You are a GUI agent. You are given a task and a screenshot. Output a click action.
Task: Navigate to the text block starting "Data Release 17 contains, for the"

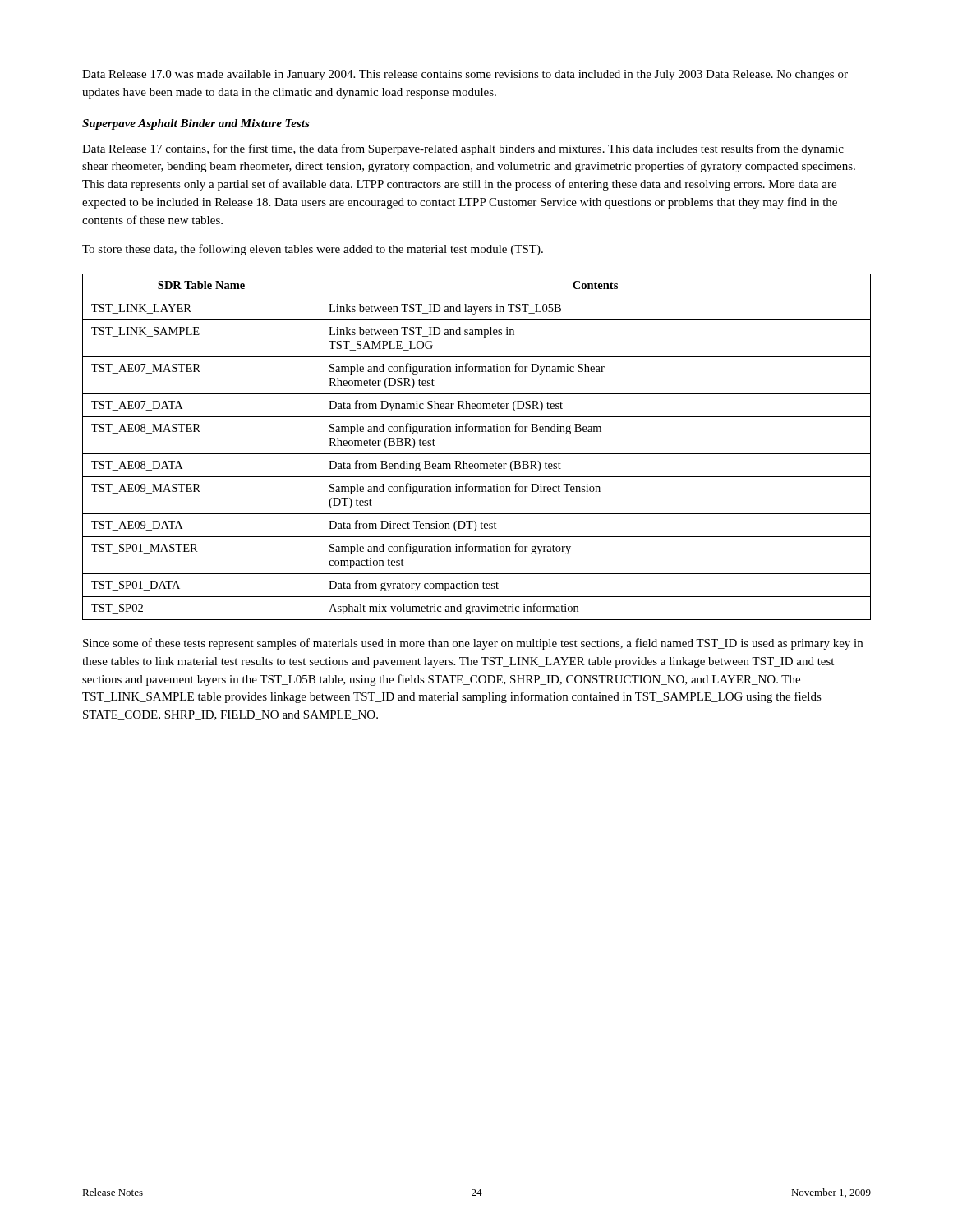click(469, 184)
